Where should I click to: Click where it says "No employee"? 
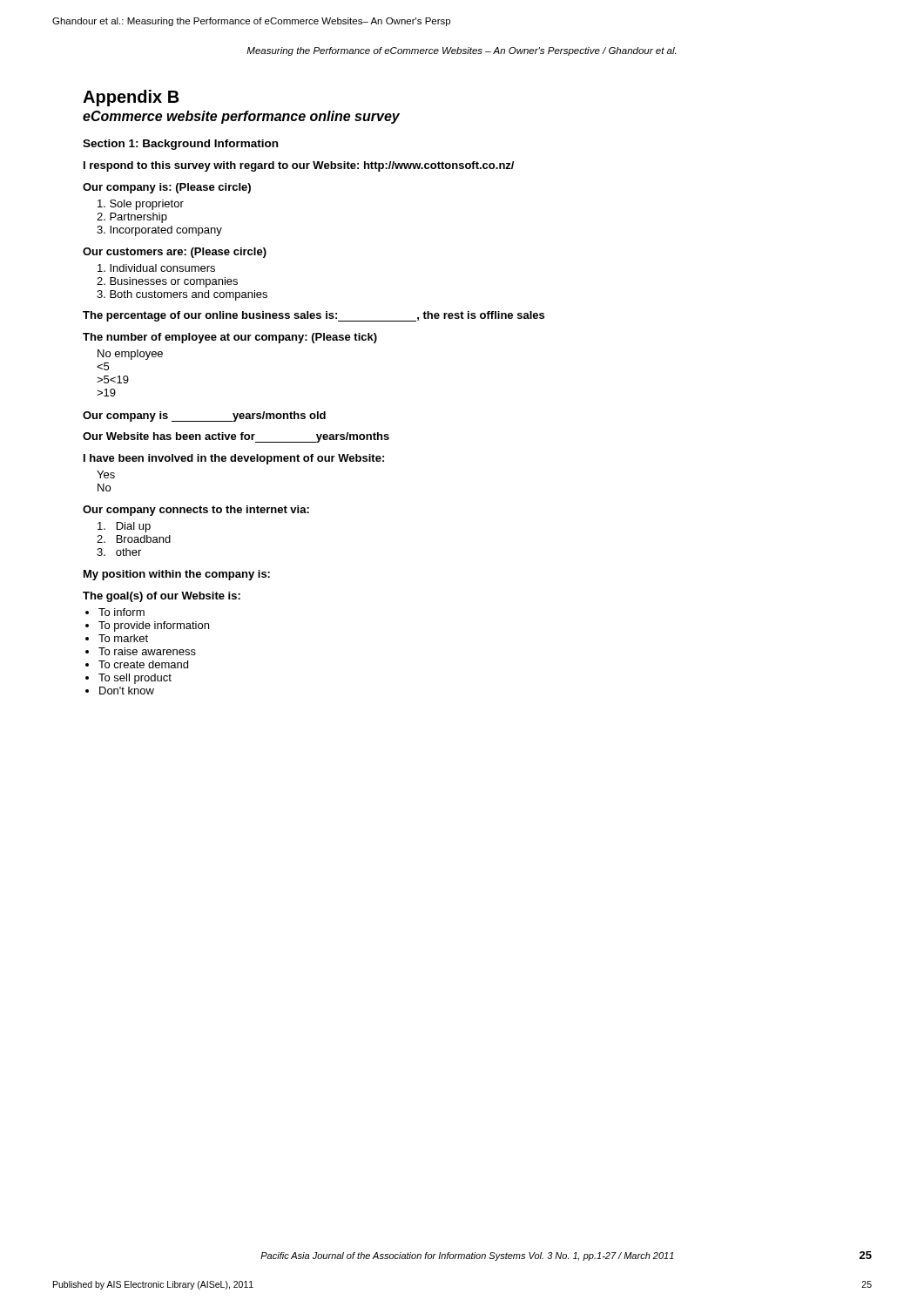point(130,353)
